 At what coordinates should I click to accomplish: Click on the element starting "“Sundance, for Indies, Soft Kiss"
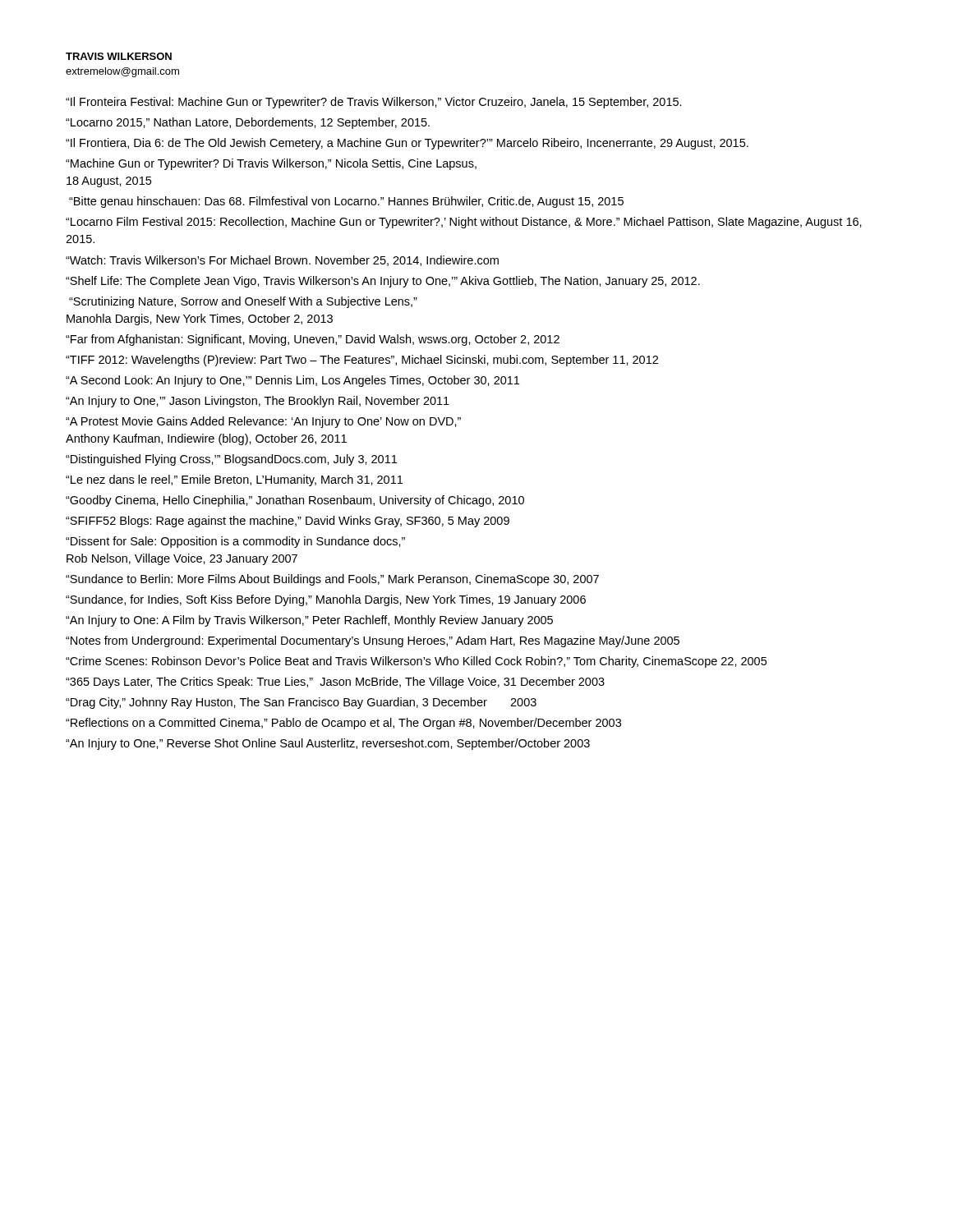pos(326,599)
